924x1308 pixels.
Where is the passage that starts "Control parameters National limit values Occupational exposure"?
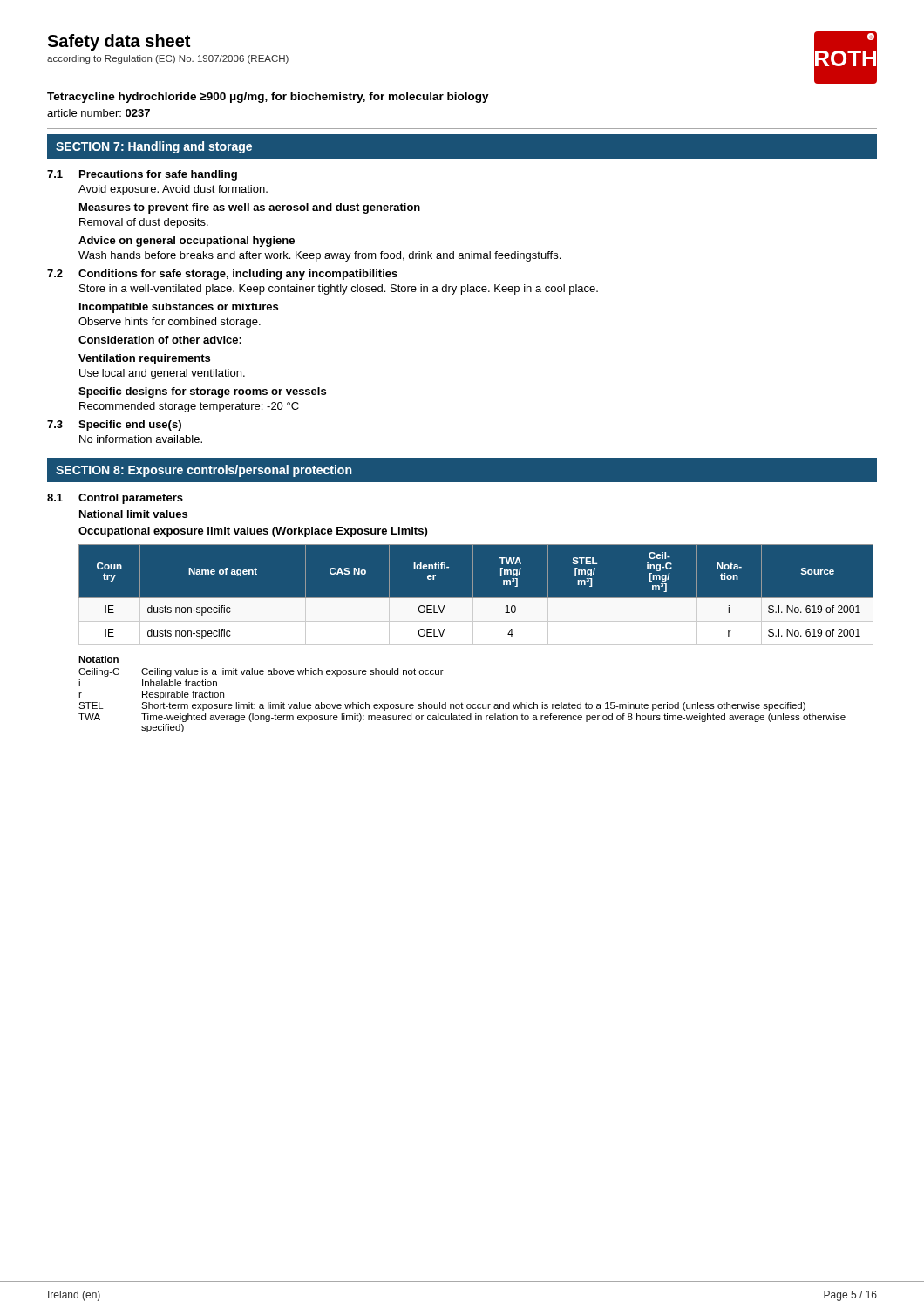point(131,499)
